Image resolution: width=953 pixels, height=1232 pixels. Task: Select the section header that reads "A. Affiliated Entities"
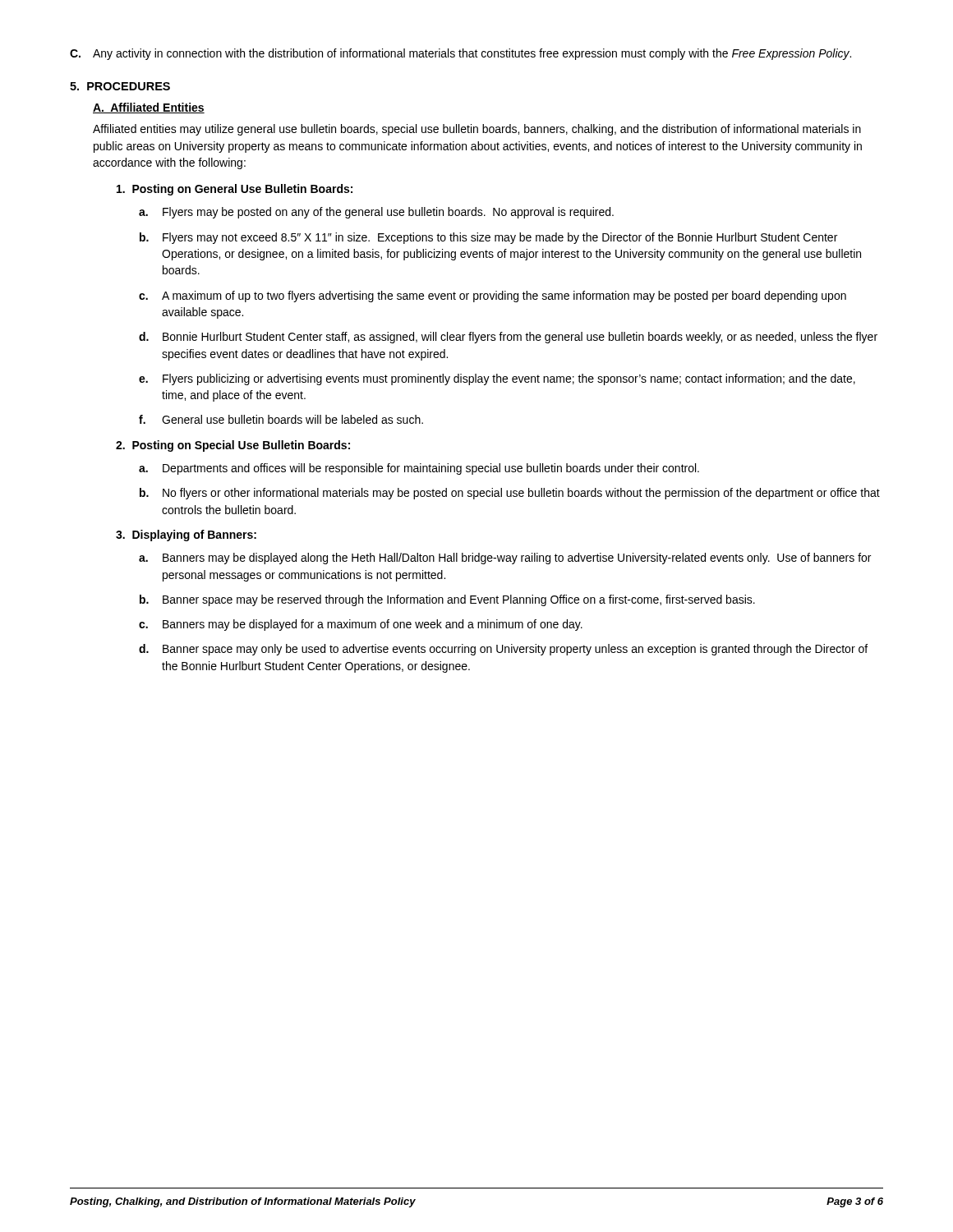click(149, 108)
